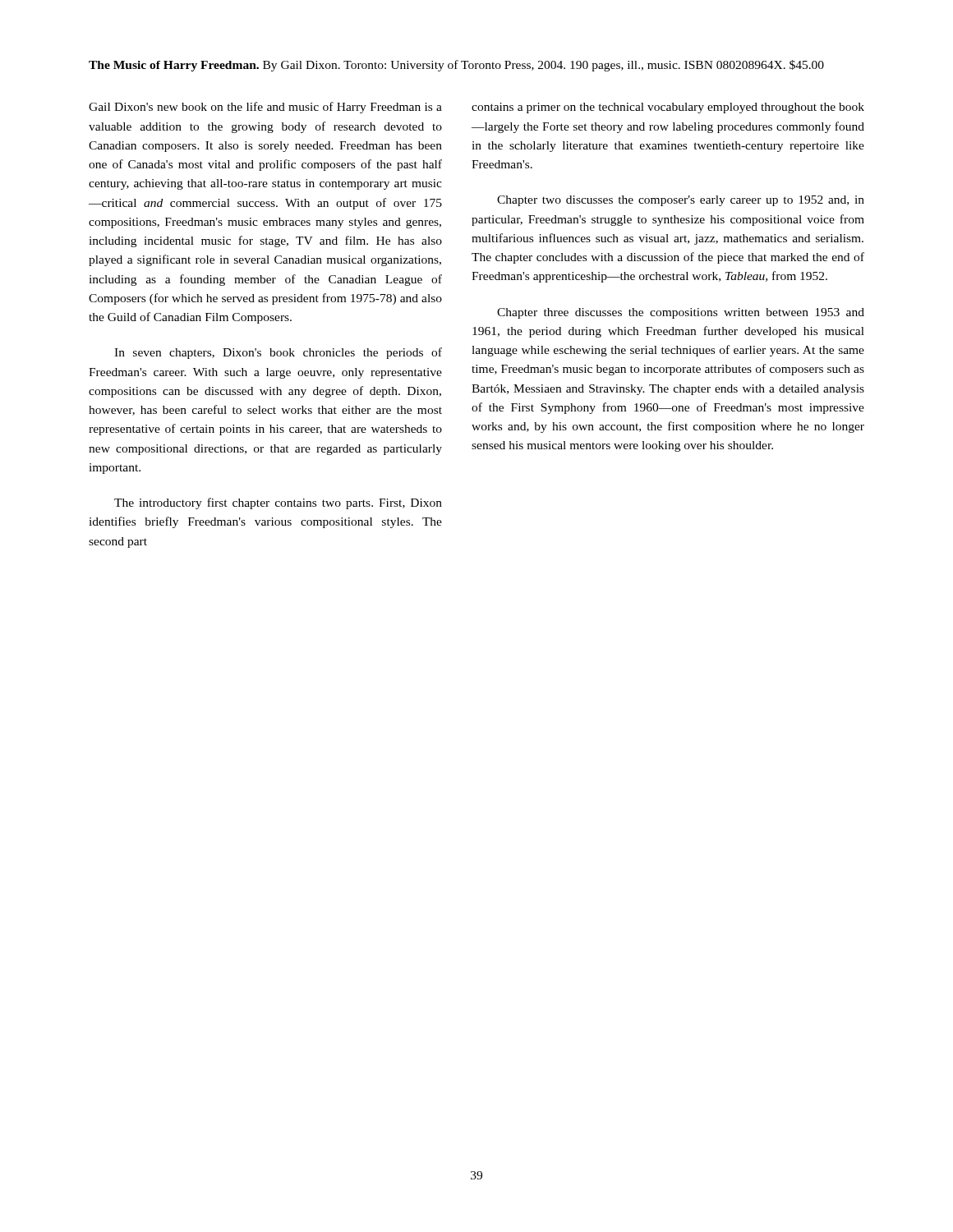Where is the passage that starts "Gail Dixon's new book on the life and"?
This screenshot has height=1232, width=953.
point(265,212)
